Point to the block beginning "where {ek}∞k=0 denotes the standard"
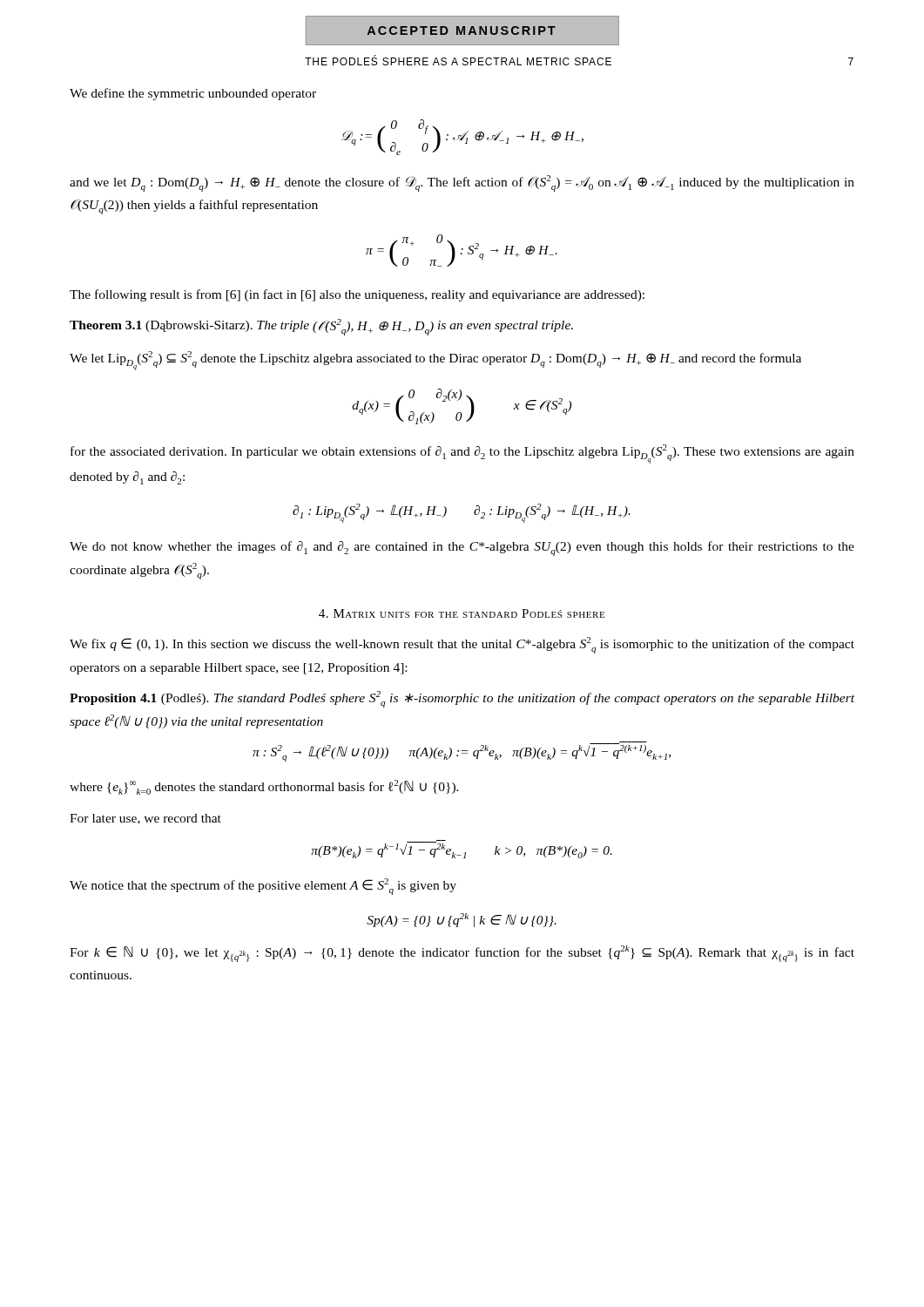The height and width of the screenshot is (1307, 924). (x=265, y=787)
